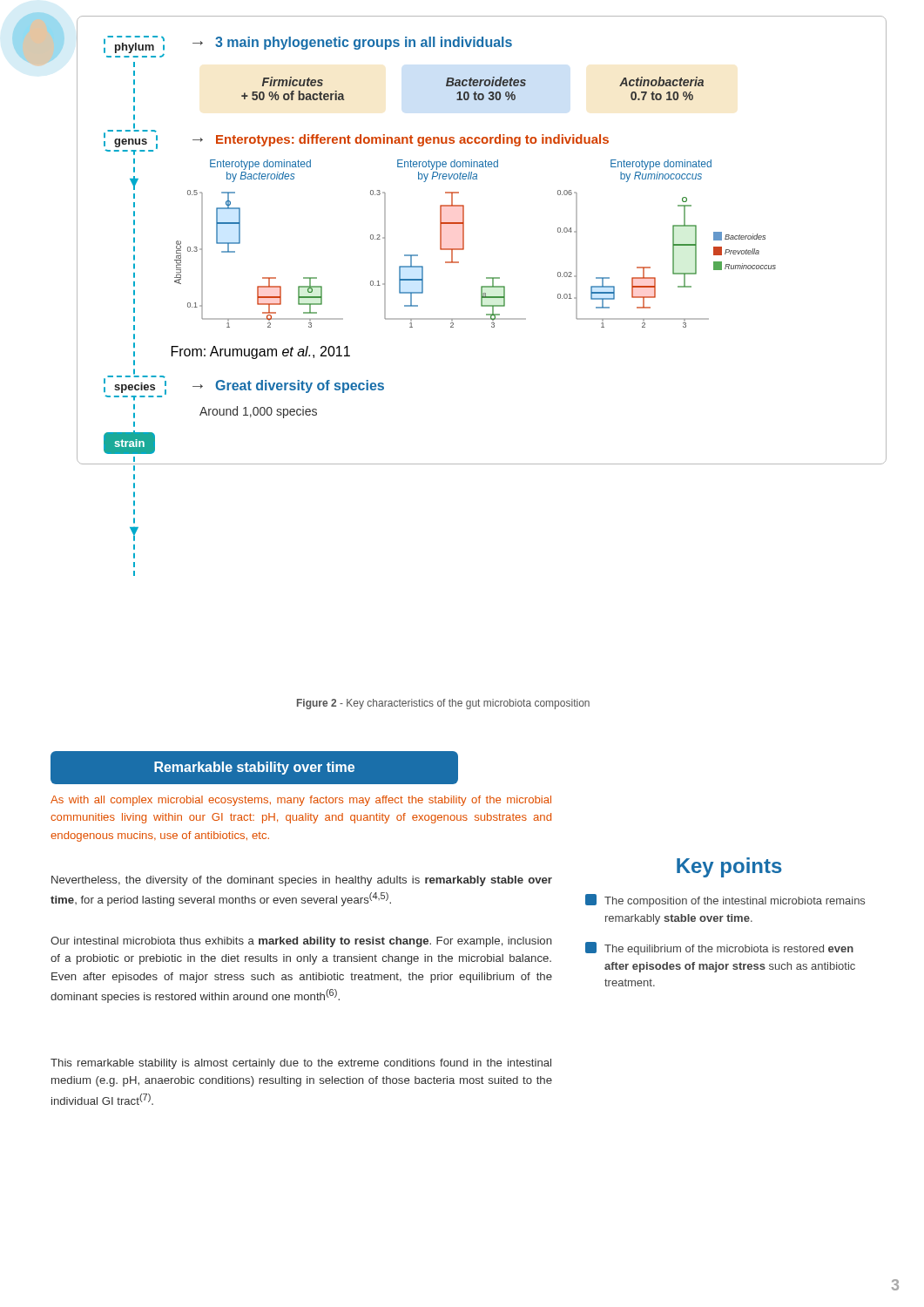The image size is (924, 1307).
Task: Find the text block with the text "Our intestinal microbiota"
Action: [301, 969]
